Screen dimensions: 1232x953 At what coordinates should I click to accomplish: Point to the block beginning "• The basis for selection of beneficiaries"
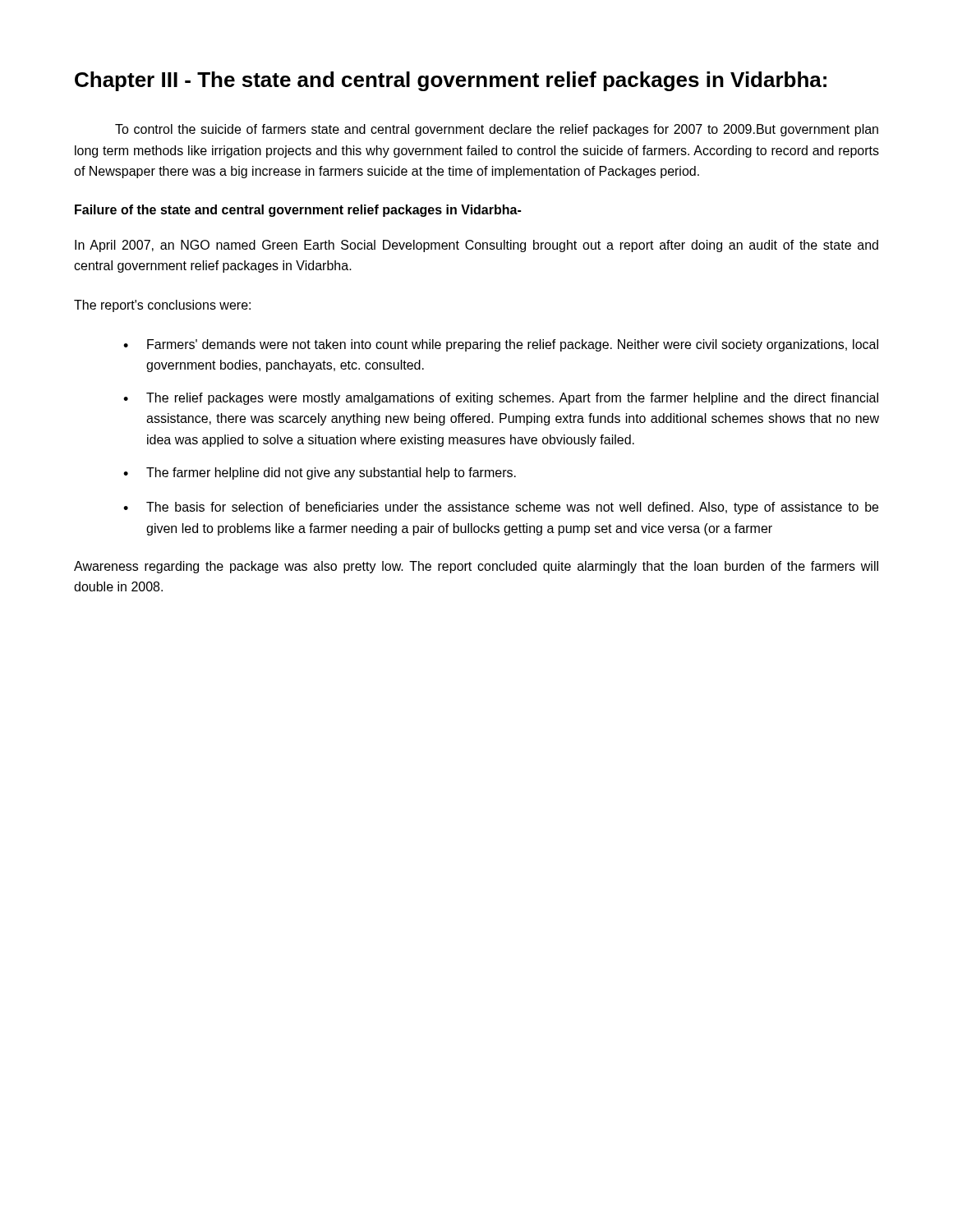point(501,518)
